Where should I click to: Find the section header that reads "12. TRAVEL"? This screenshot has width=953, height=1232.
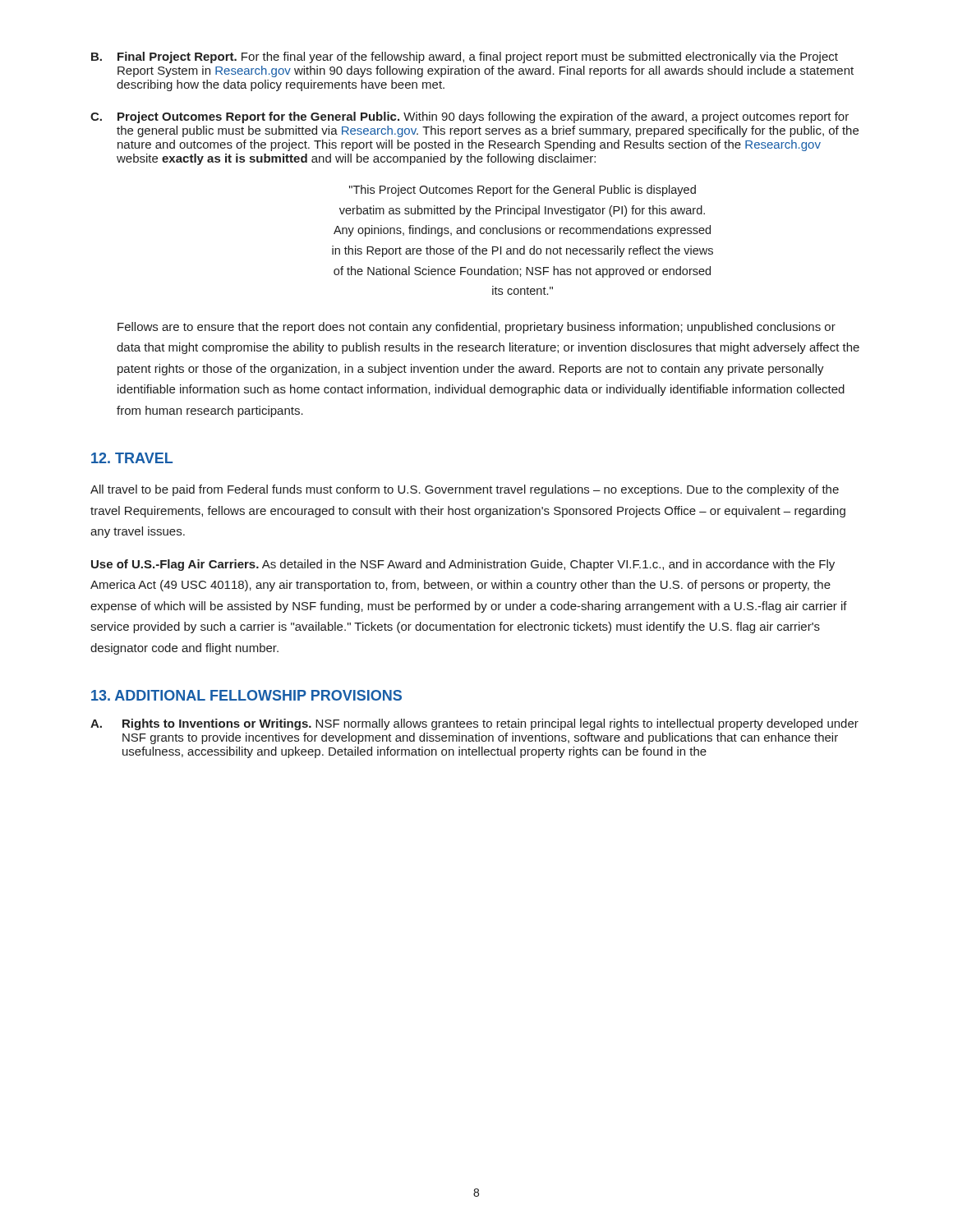pos(132,459)
